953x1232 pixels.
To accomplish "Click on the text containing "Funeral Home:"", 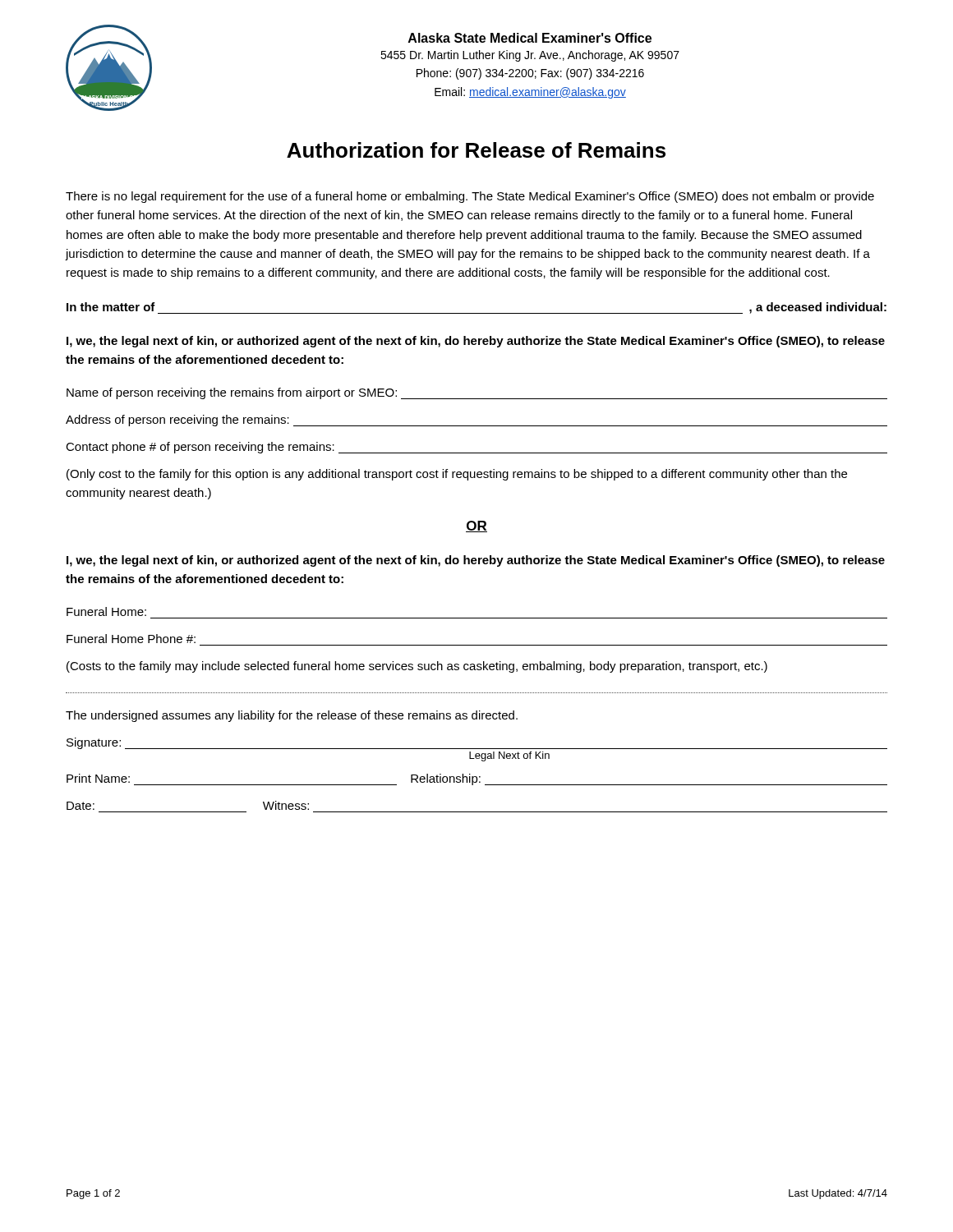I will 476,611.
